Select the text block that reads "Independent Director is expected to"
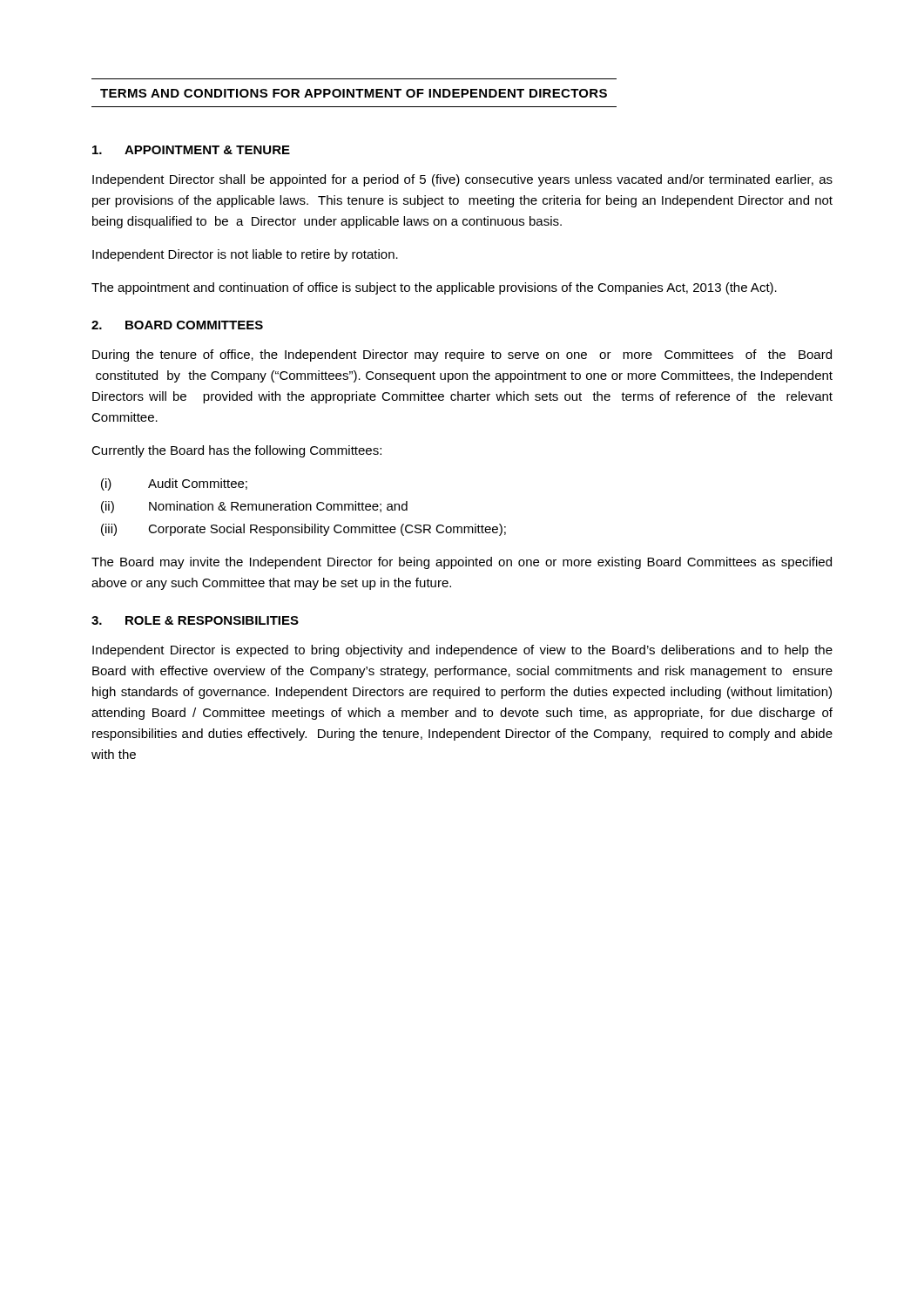Image resolution: width=924 pixels, height=1307 pixels. [462, 702]
